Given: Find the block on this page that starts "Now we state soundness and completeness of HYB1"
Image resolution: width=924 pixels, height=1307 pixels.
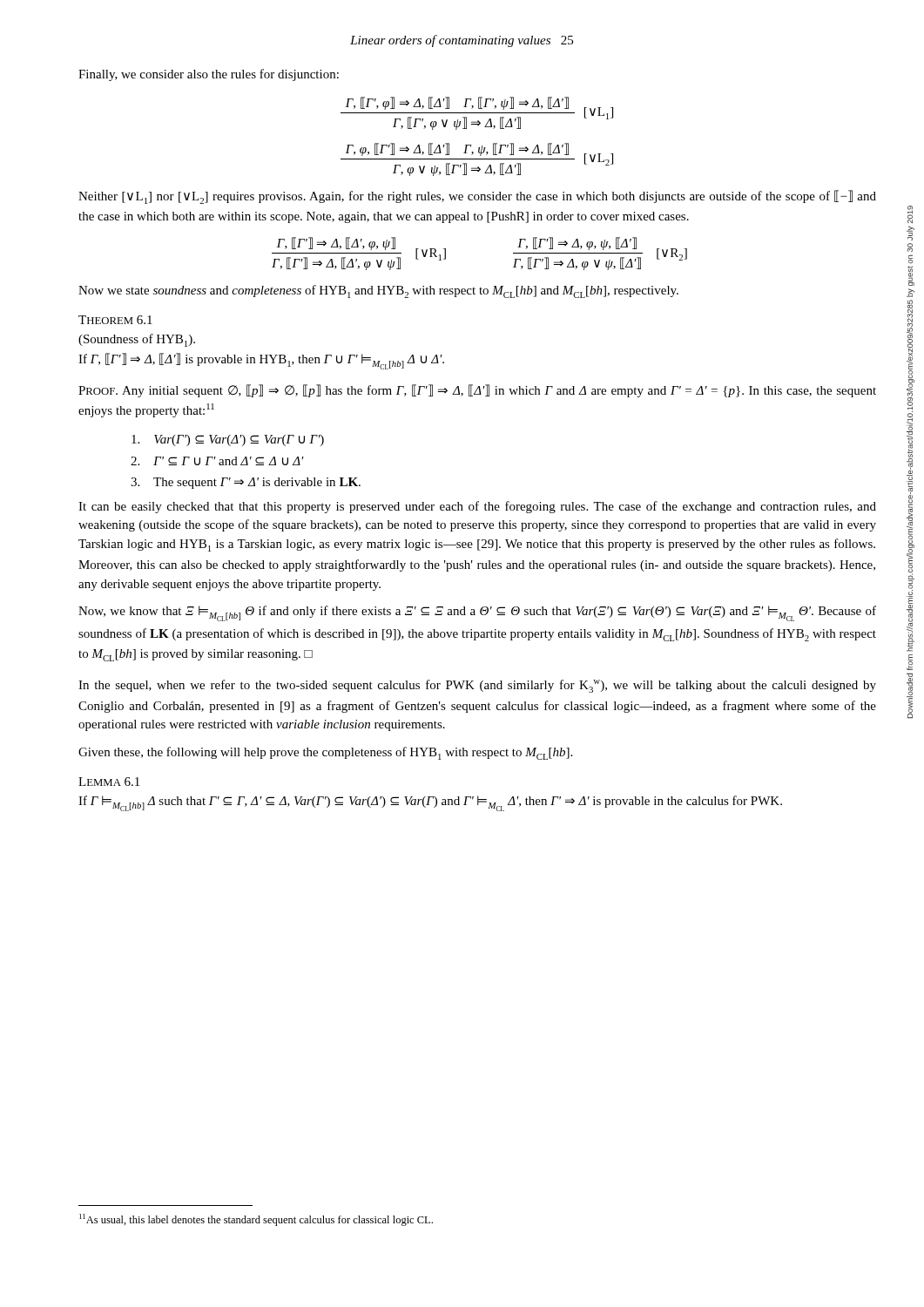Looking at the screenshot, I should 379,292.
